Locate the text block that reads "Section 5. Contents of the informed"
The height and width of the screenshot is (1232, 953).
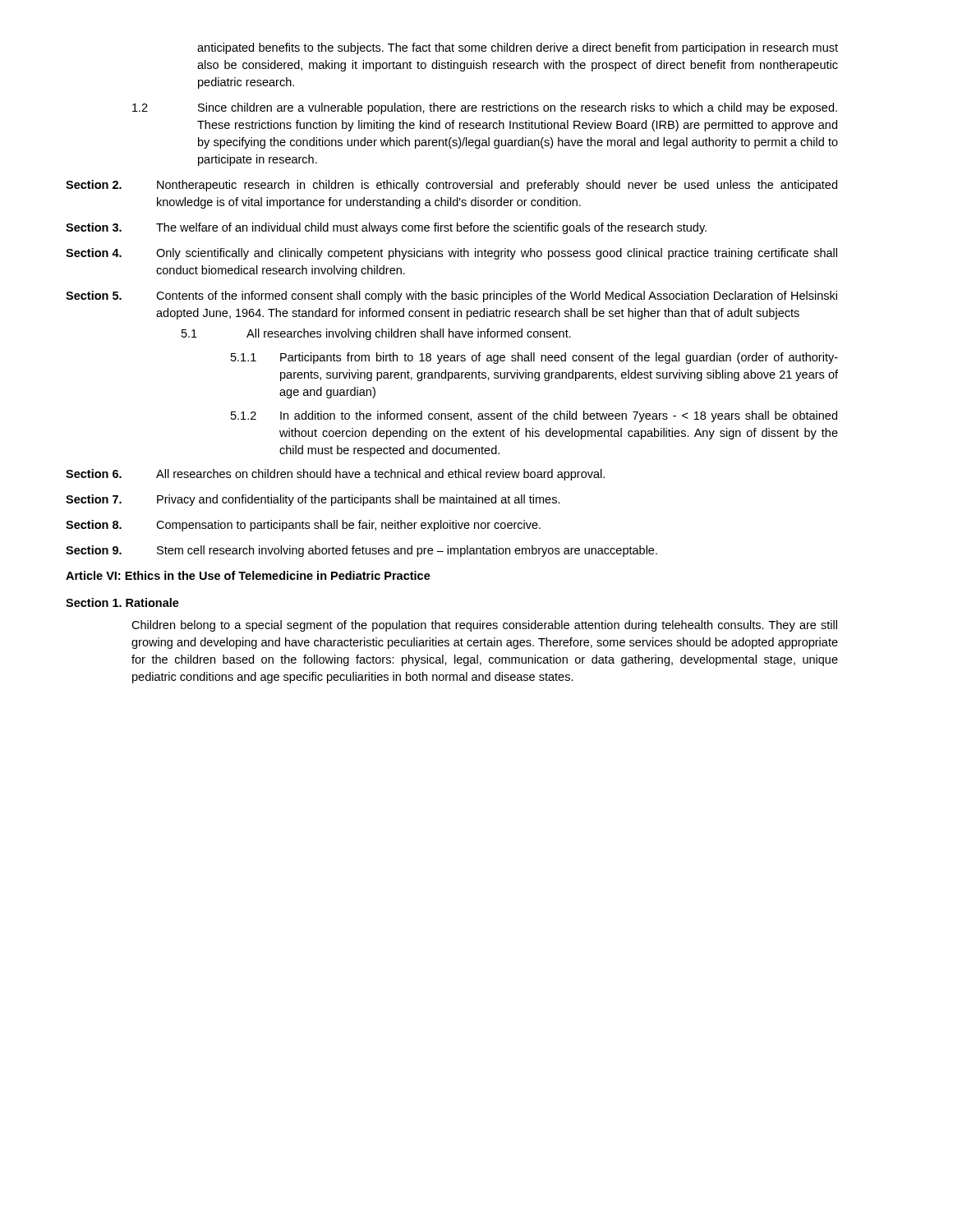pyautogui.click(x=452, y=305)
